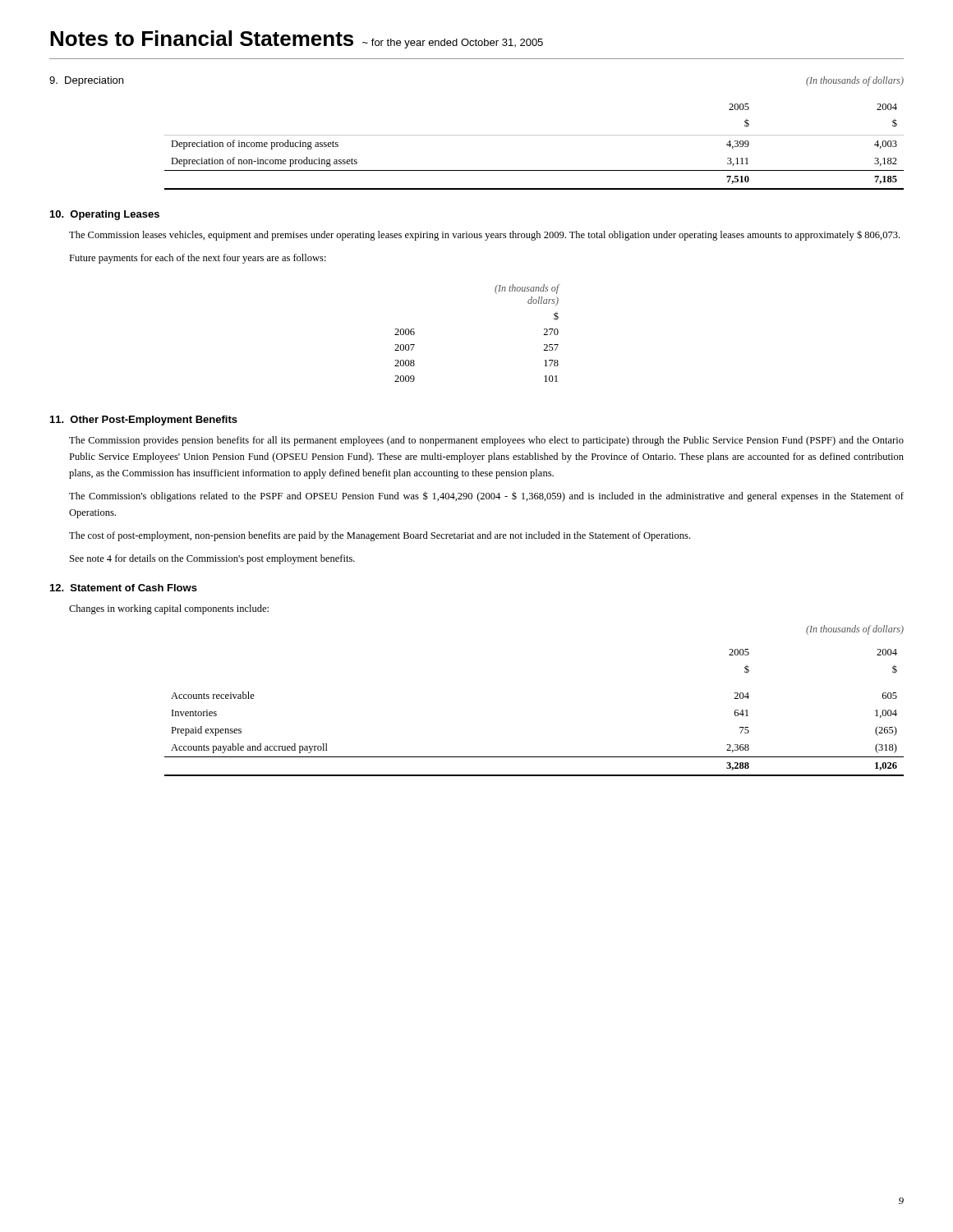The height and width of the screenshot is (1232, 953).
Task: Locate the passage starting "Changes in working capital"
Action: [169, 609]
